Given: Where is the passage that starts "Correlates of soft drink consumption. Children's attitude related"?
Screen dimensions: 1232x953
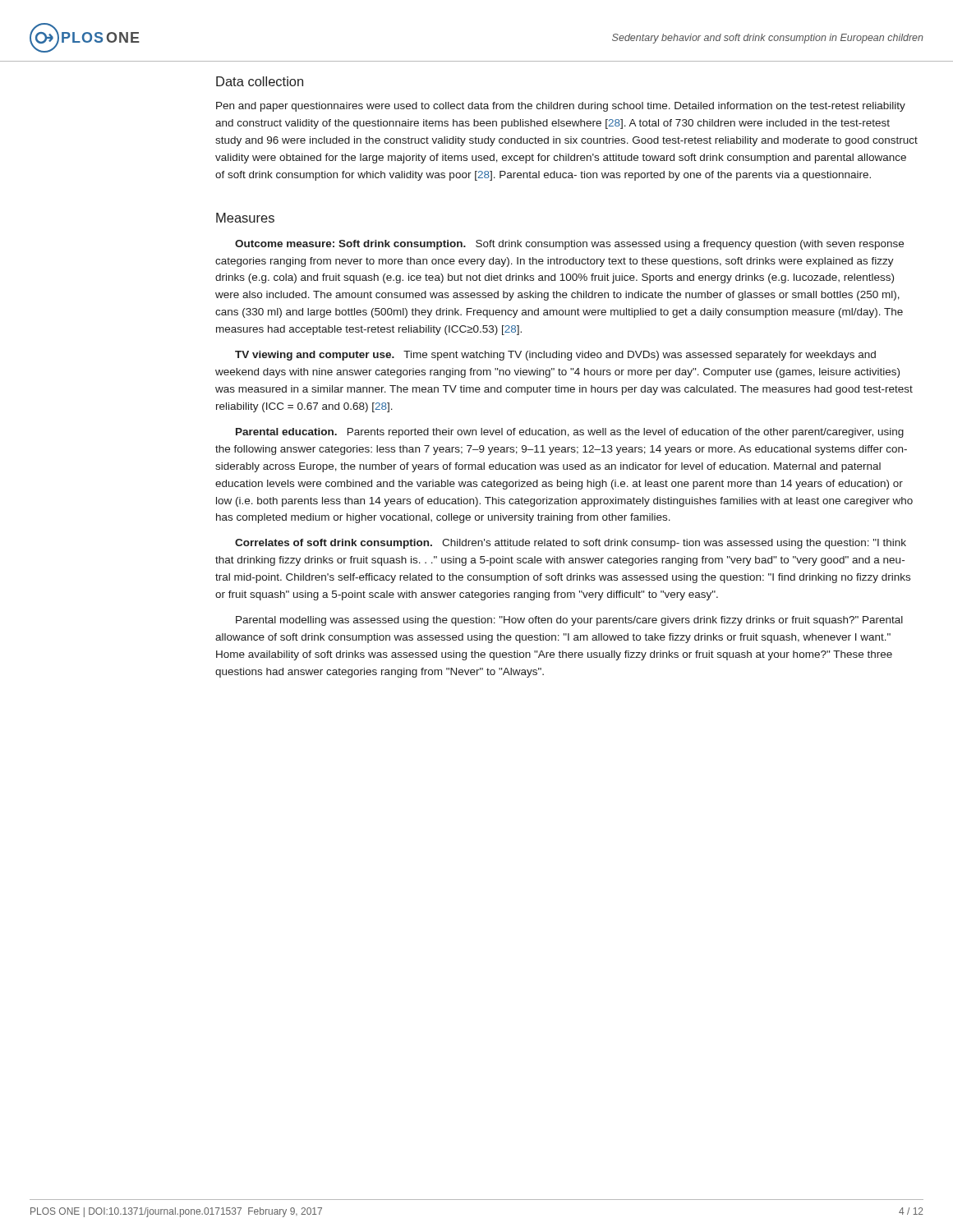Looking at the screenshot, I should coord(563,569).
